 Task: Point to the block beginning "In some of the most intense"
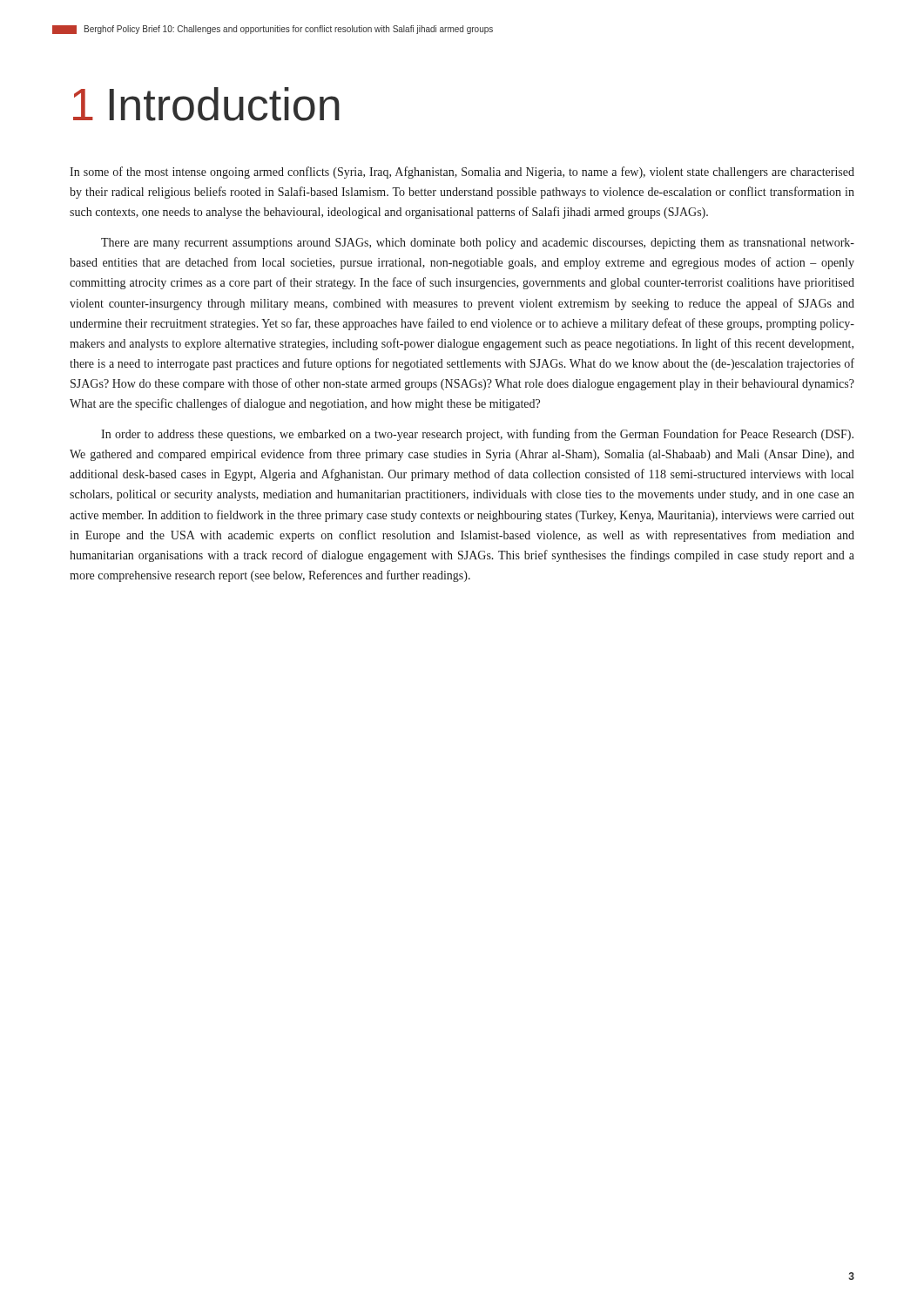pyautogui.click(x=462, y=374)
